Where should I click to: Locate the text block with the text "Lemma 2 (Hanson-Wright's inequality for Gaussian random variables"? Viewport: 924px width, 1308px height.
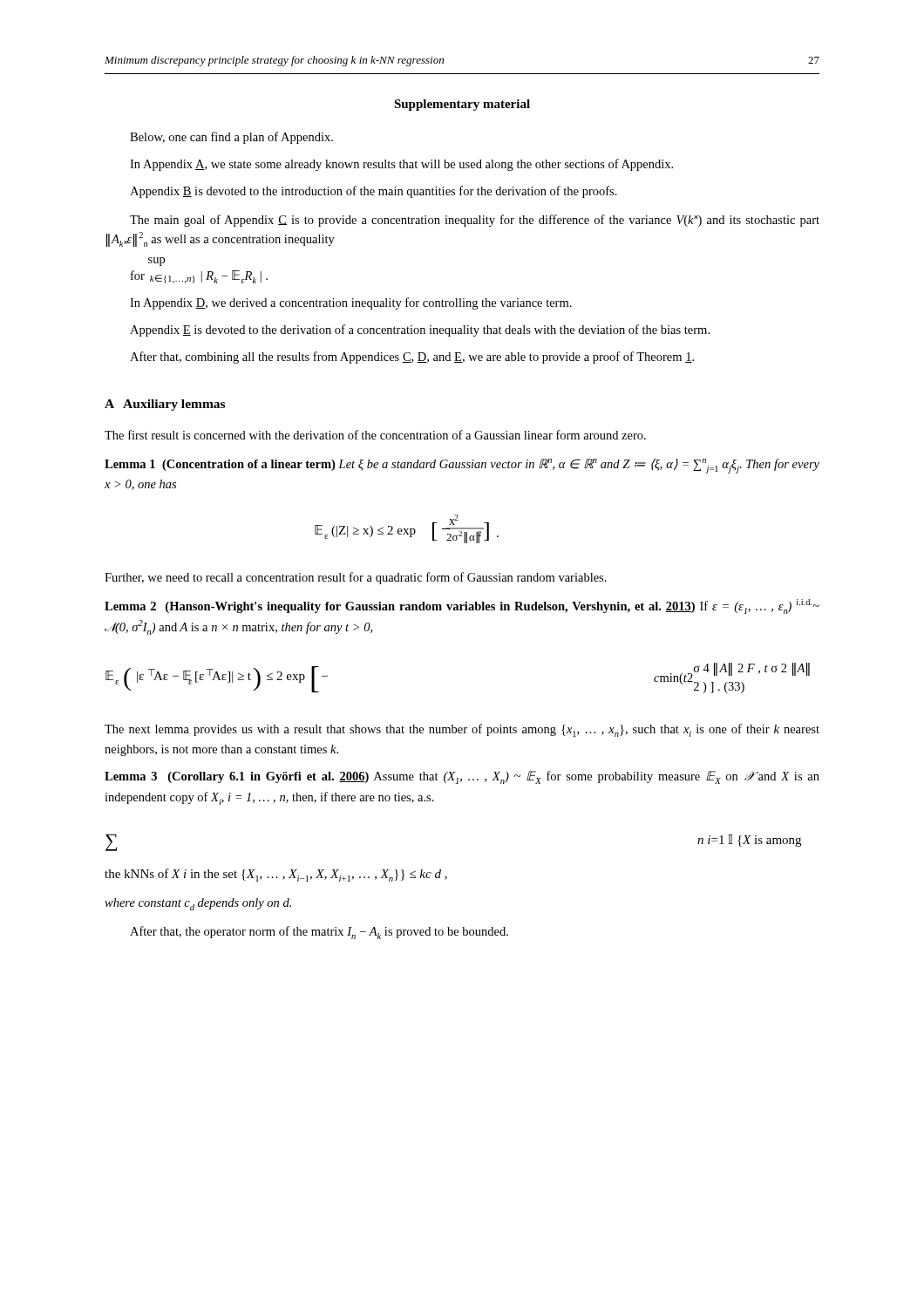point(462,617)
